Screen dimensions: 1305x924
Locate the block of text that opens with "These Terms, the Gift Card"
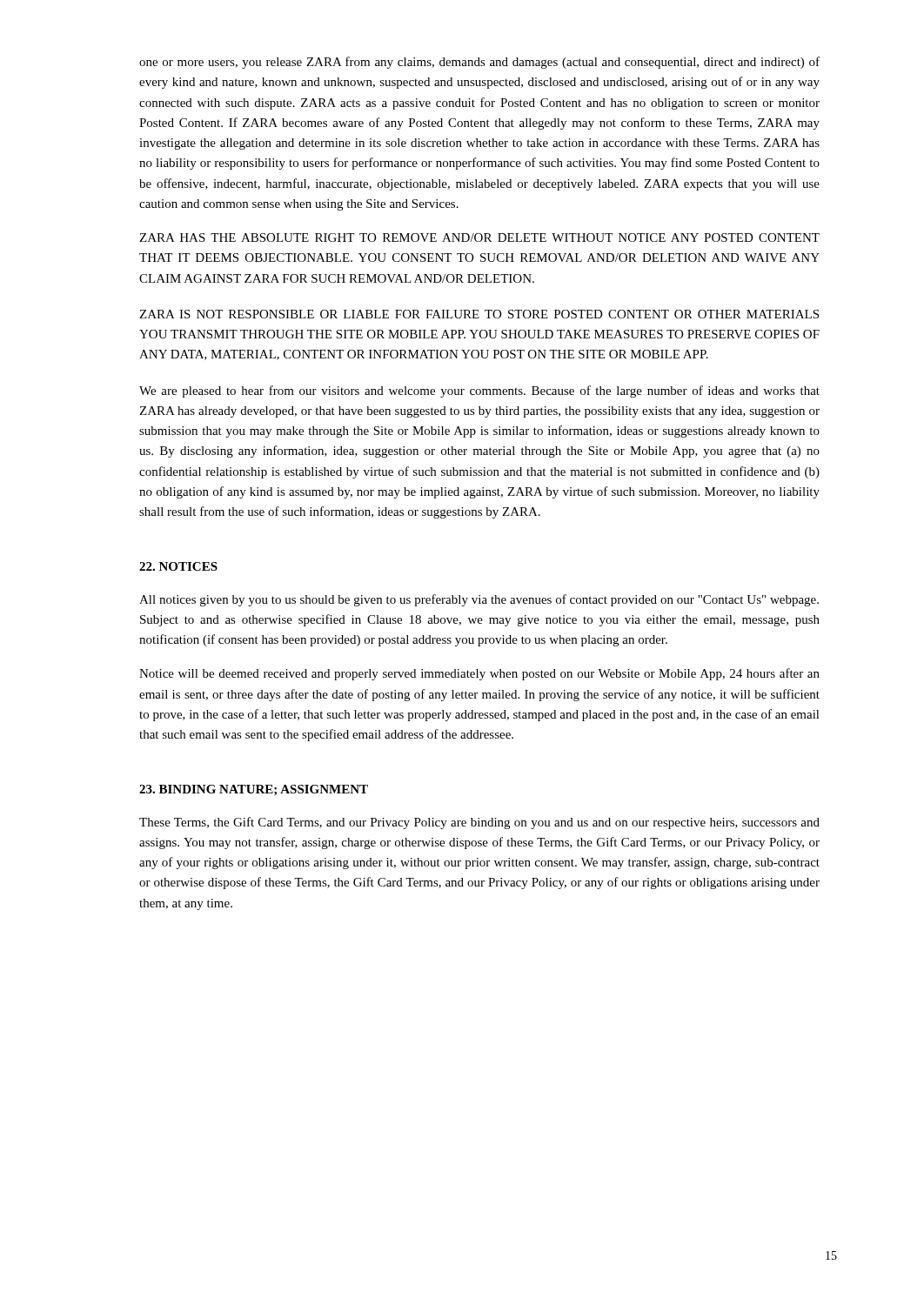479,863
